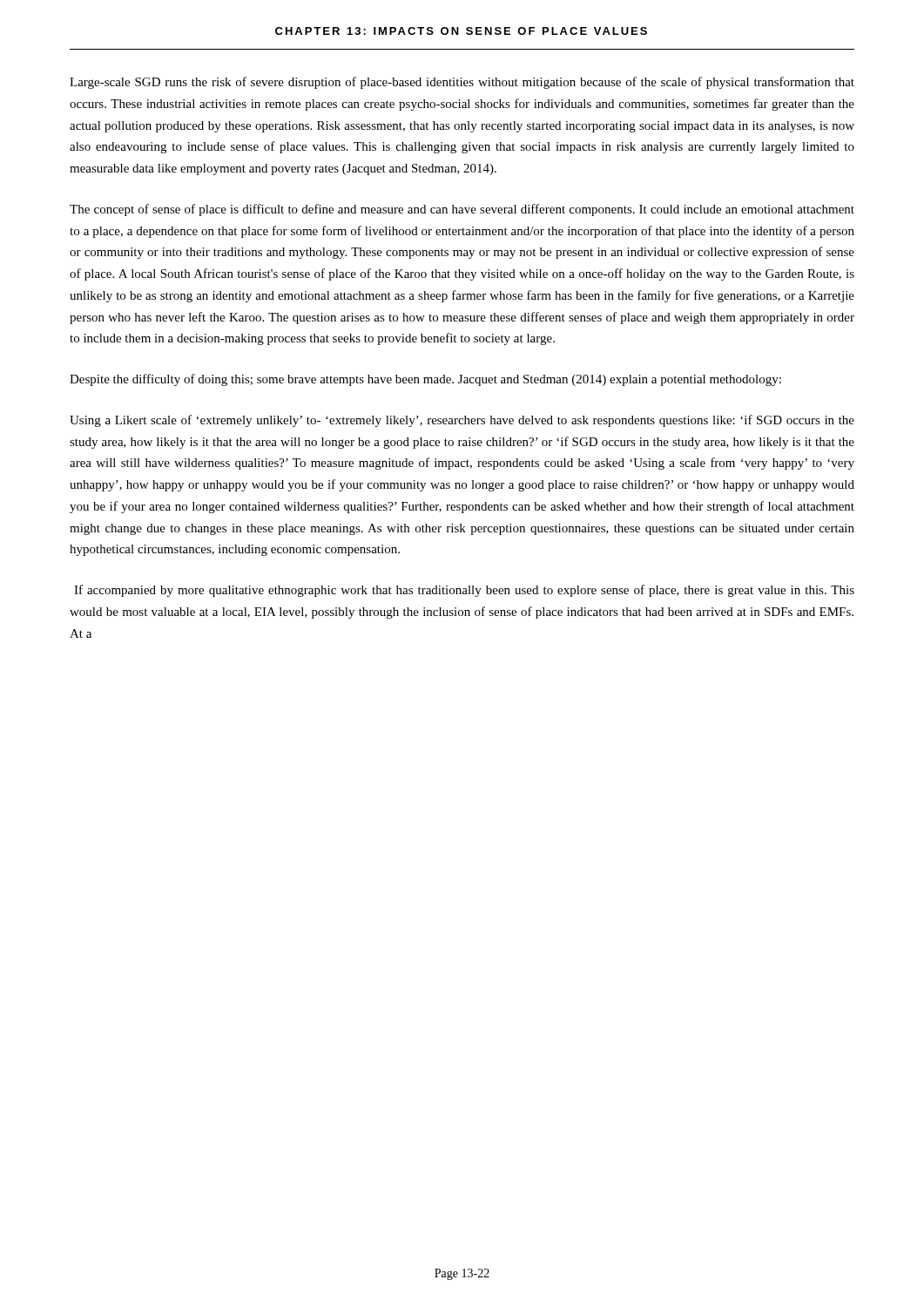Image resolution: width=924 pixels, height=1307 pixels.
Task: Locate the block of text that opens with "Using a Likert scale of"
Action: pyautogui.click(x=462, y=484)
